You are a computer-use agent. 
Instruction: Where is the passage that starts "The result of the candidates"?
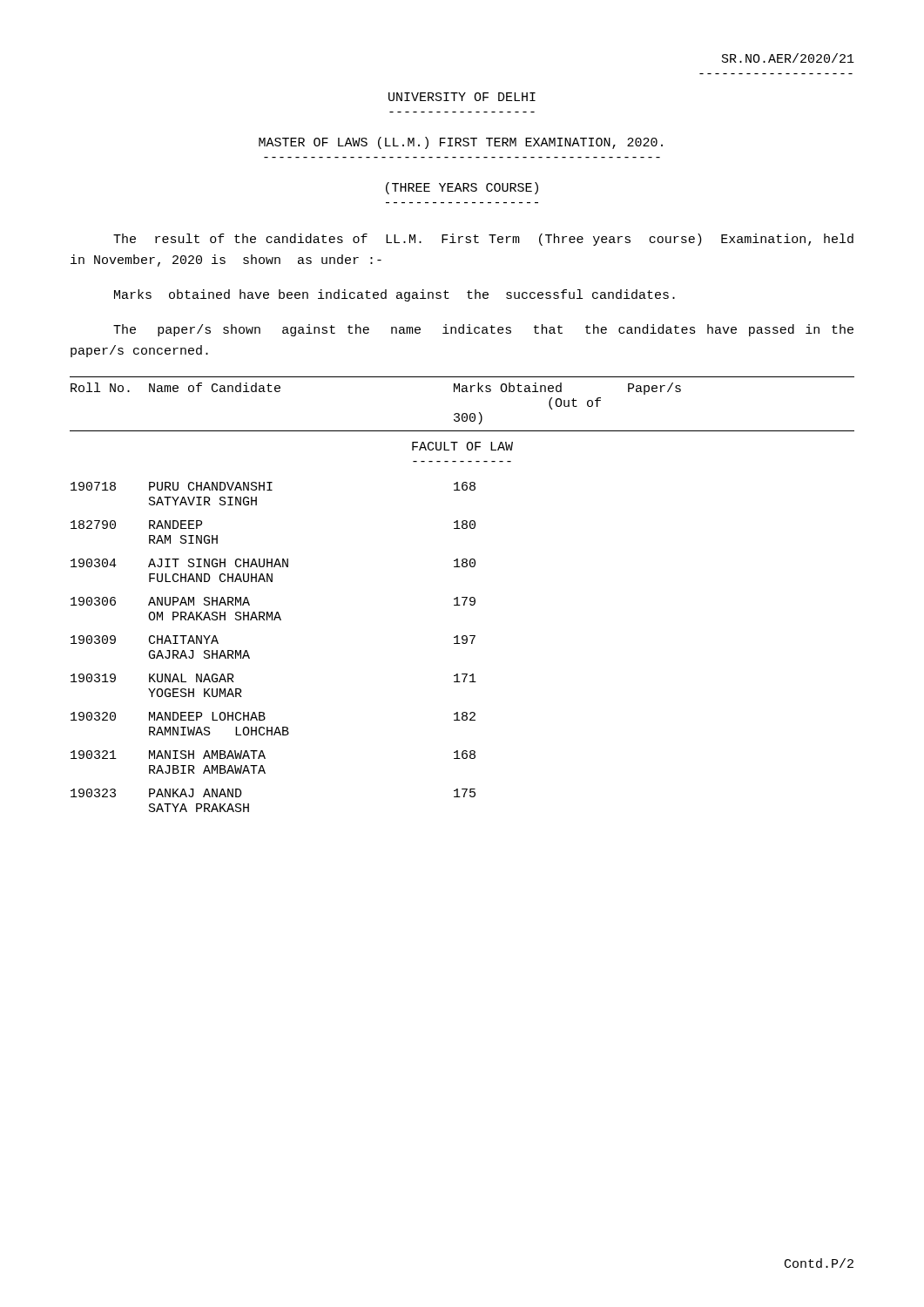click(462, 250)
